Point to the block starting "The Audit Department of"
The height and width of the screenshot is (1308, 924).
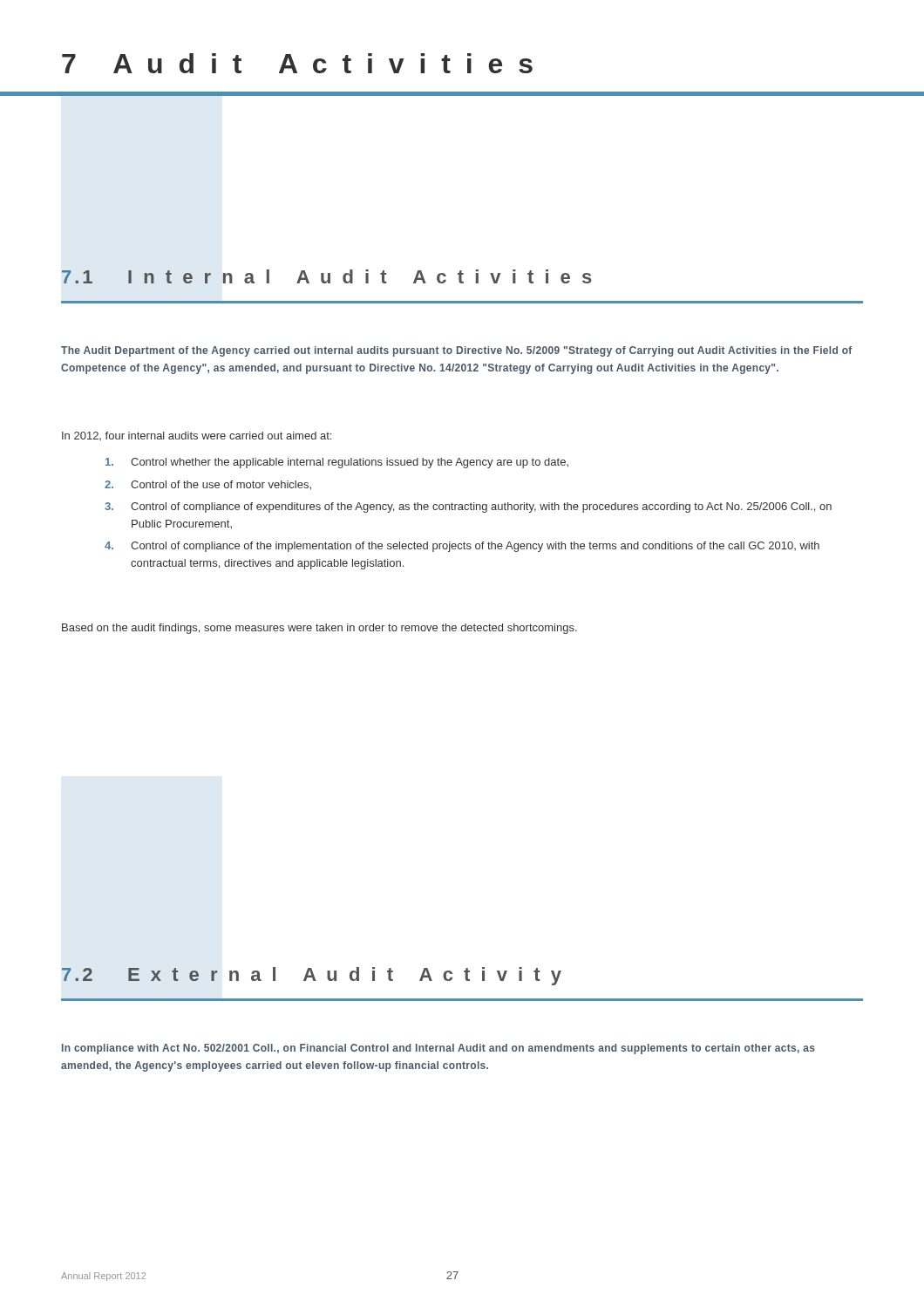point(462,360)
